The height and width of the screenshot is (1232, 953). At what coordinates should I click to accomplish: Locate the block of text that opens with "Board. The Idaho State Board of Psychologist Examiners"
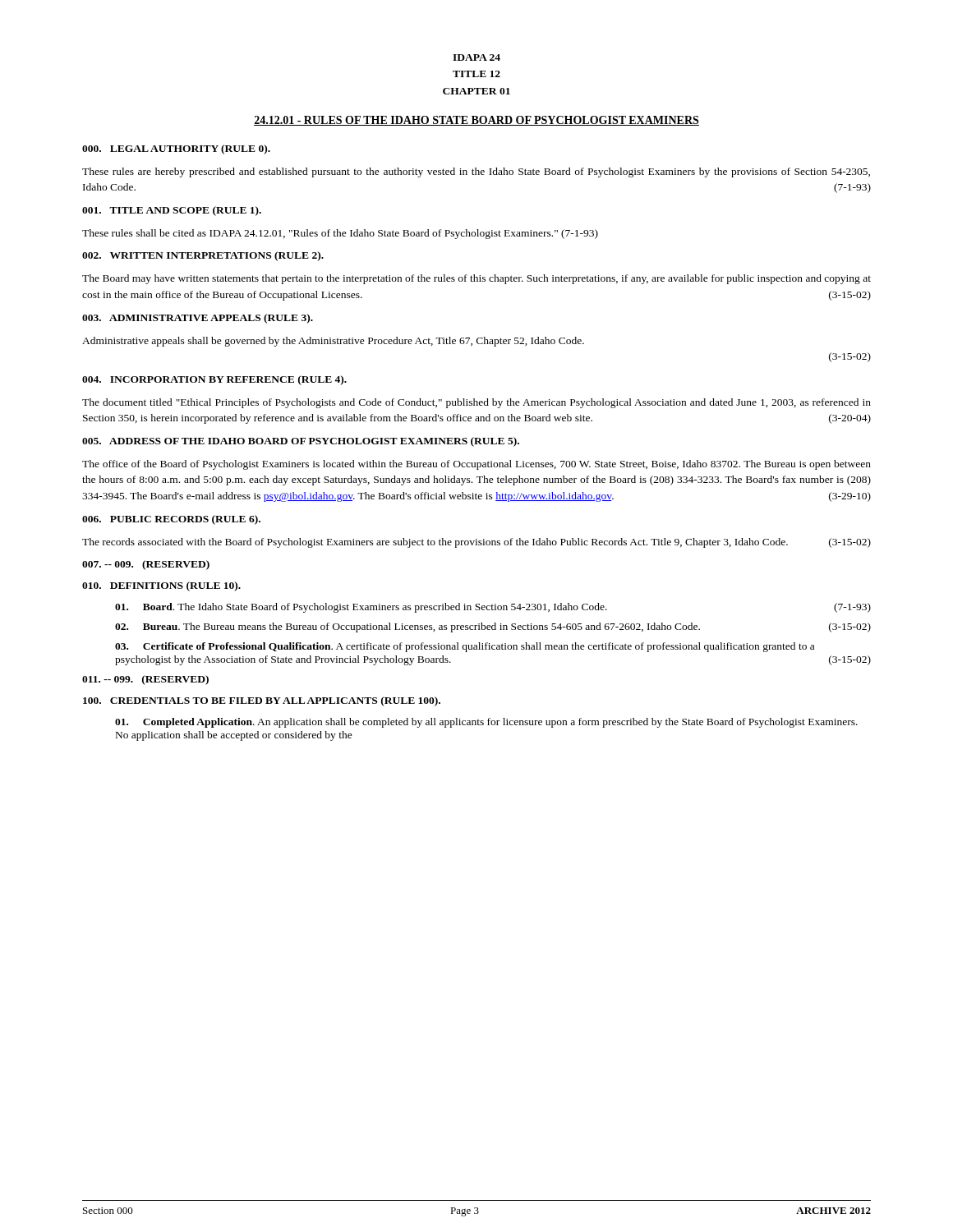pos(493,607)
